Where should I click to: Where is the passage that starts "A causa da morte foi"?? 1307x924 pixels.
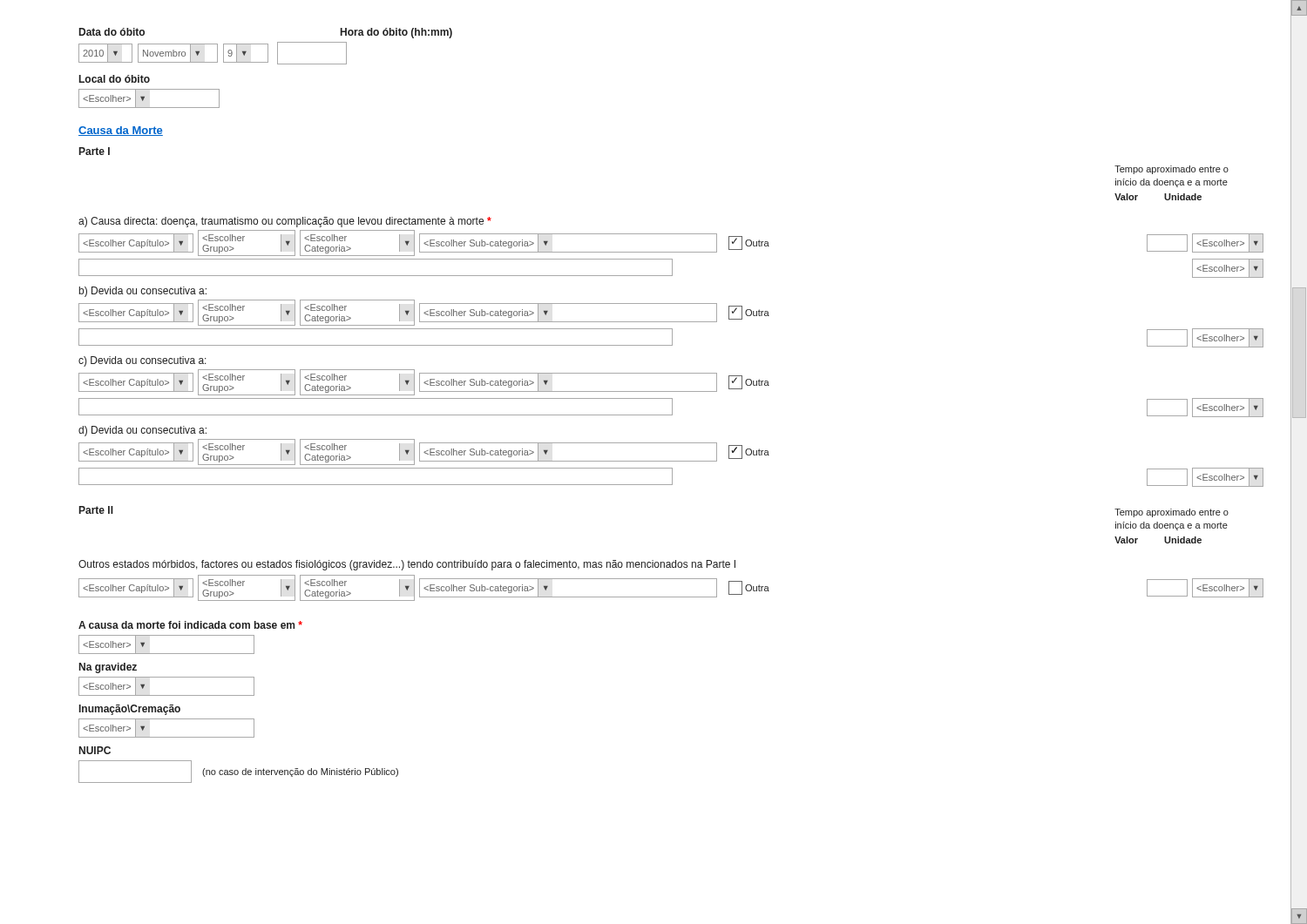[x=190, y=625]
